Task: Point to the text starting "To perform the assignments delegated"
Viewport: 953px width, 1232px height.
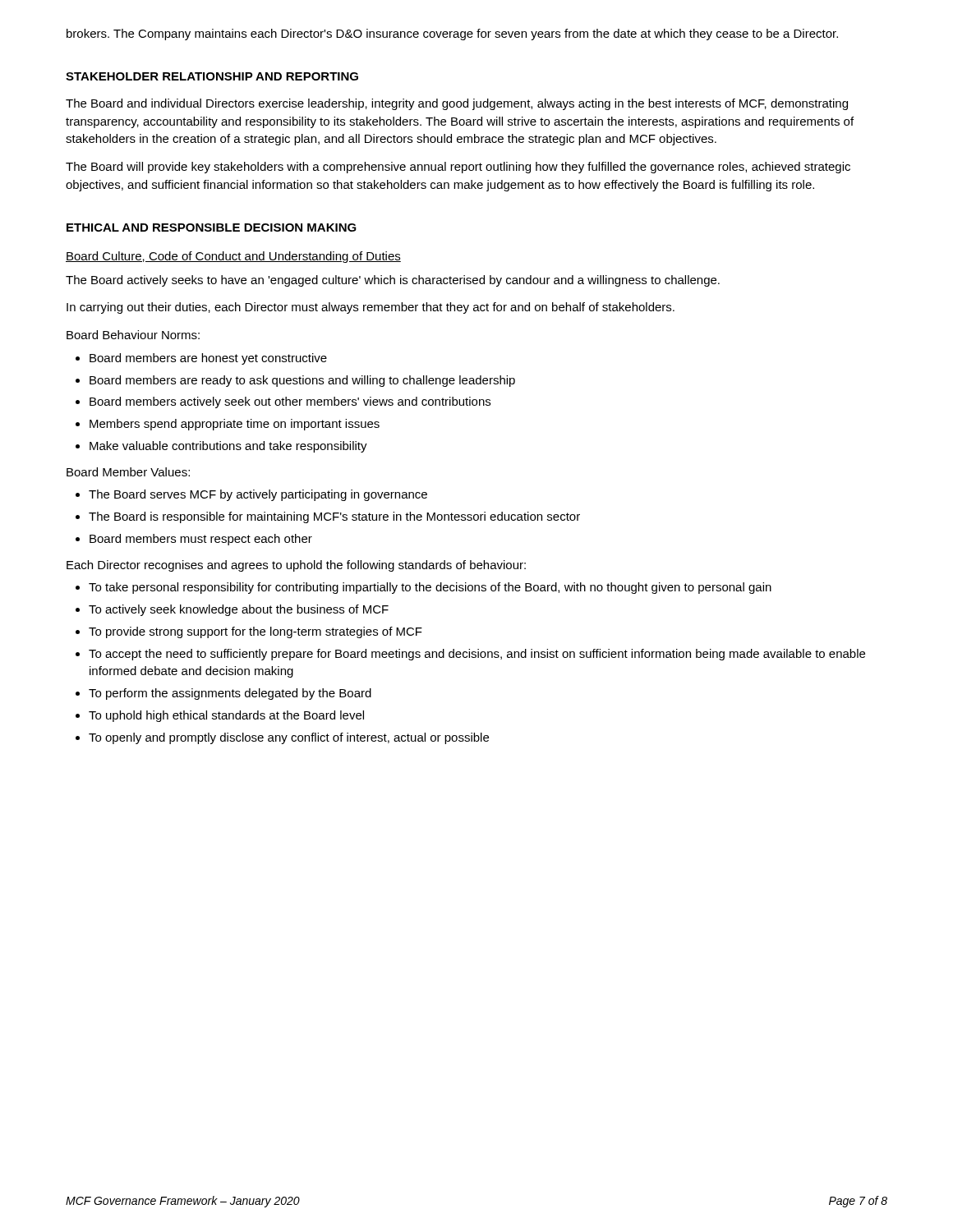Action: click(x=230, y=693)
